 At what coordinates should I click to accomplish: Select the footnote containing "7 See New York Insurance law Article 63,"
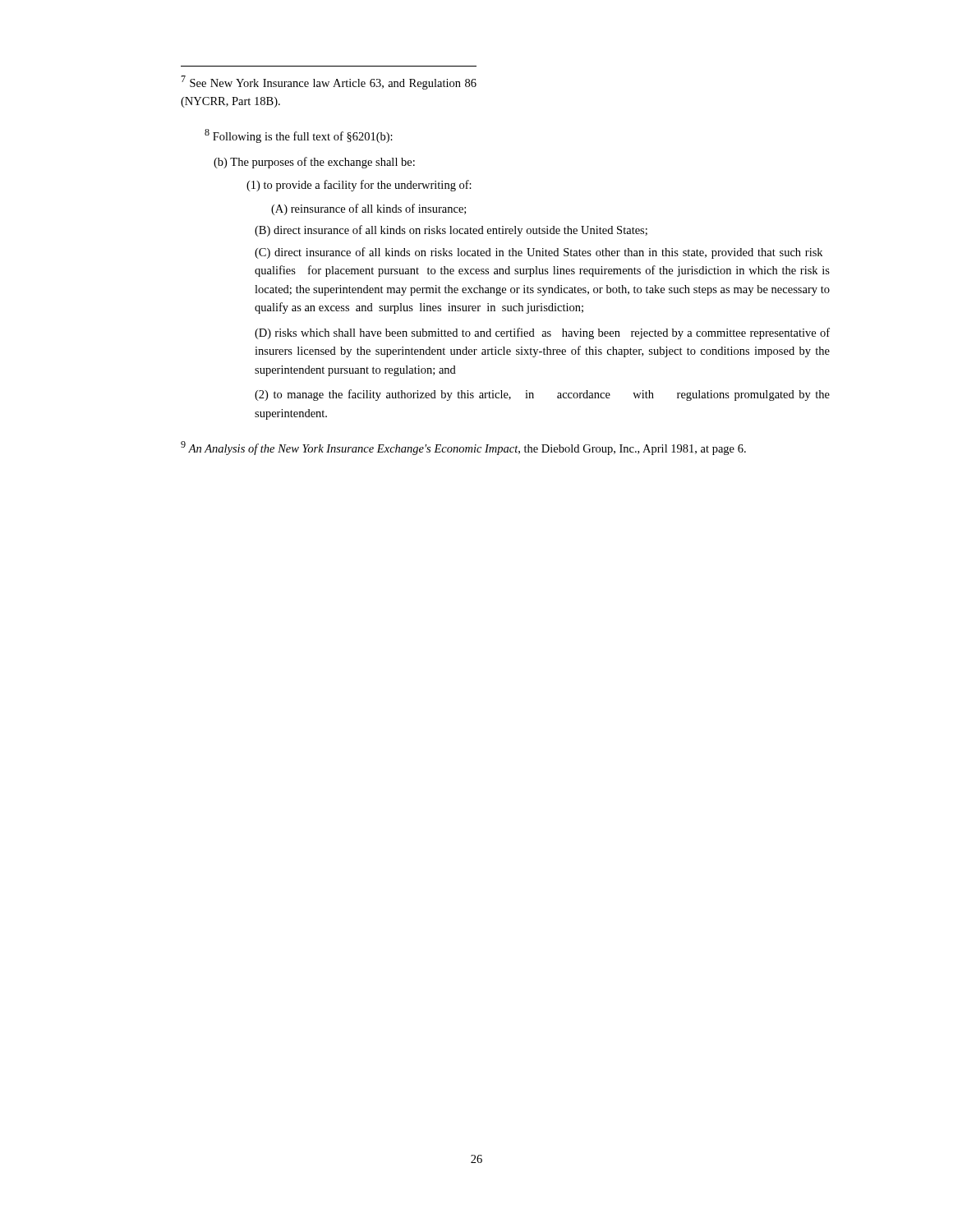tap(329, 90)
